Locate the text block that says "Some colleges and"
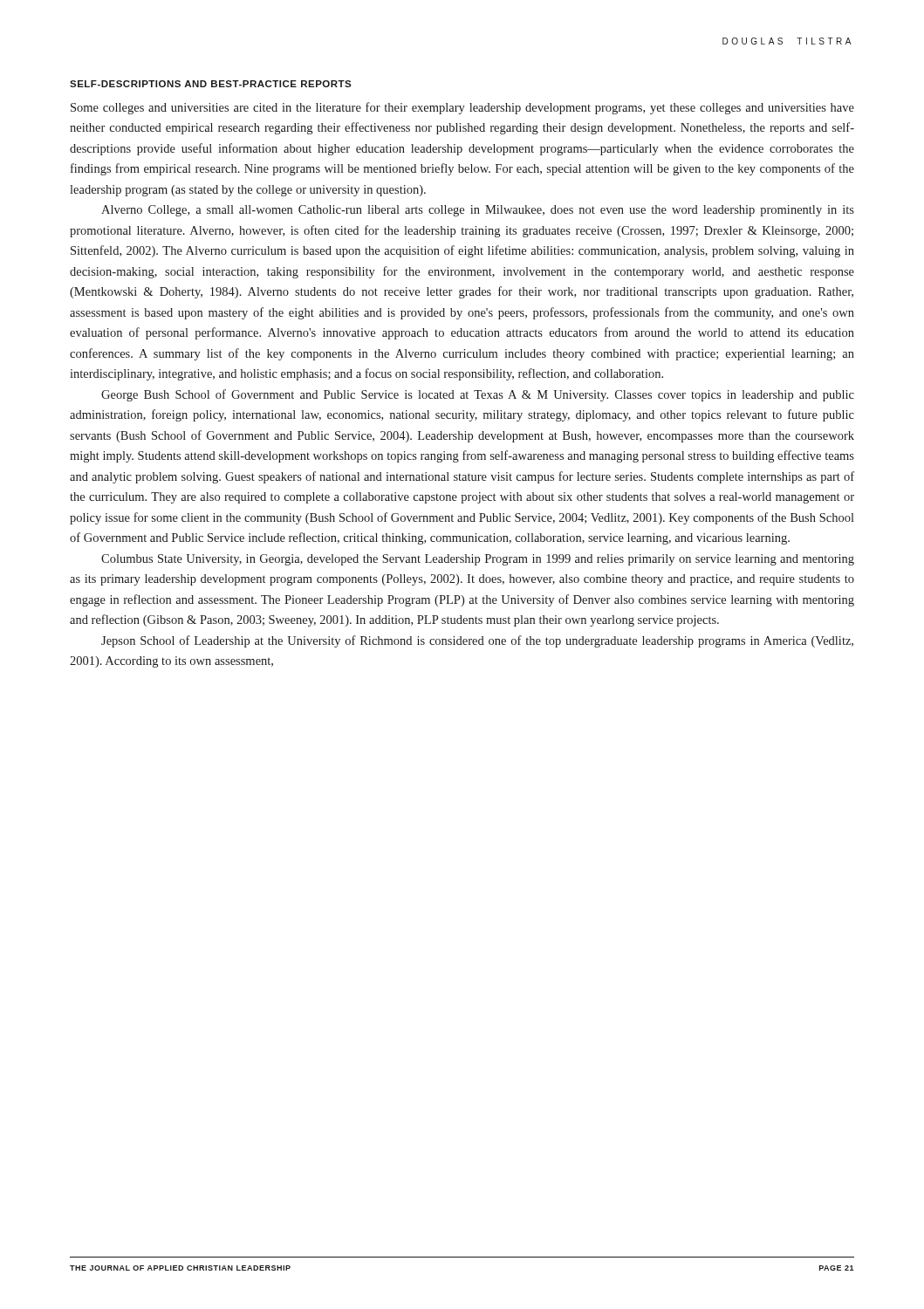The height and width of the screenshot is (1309, 924). [x=462, y=385]
